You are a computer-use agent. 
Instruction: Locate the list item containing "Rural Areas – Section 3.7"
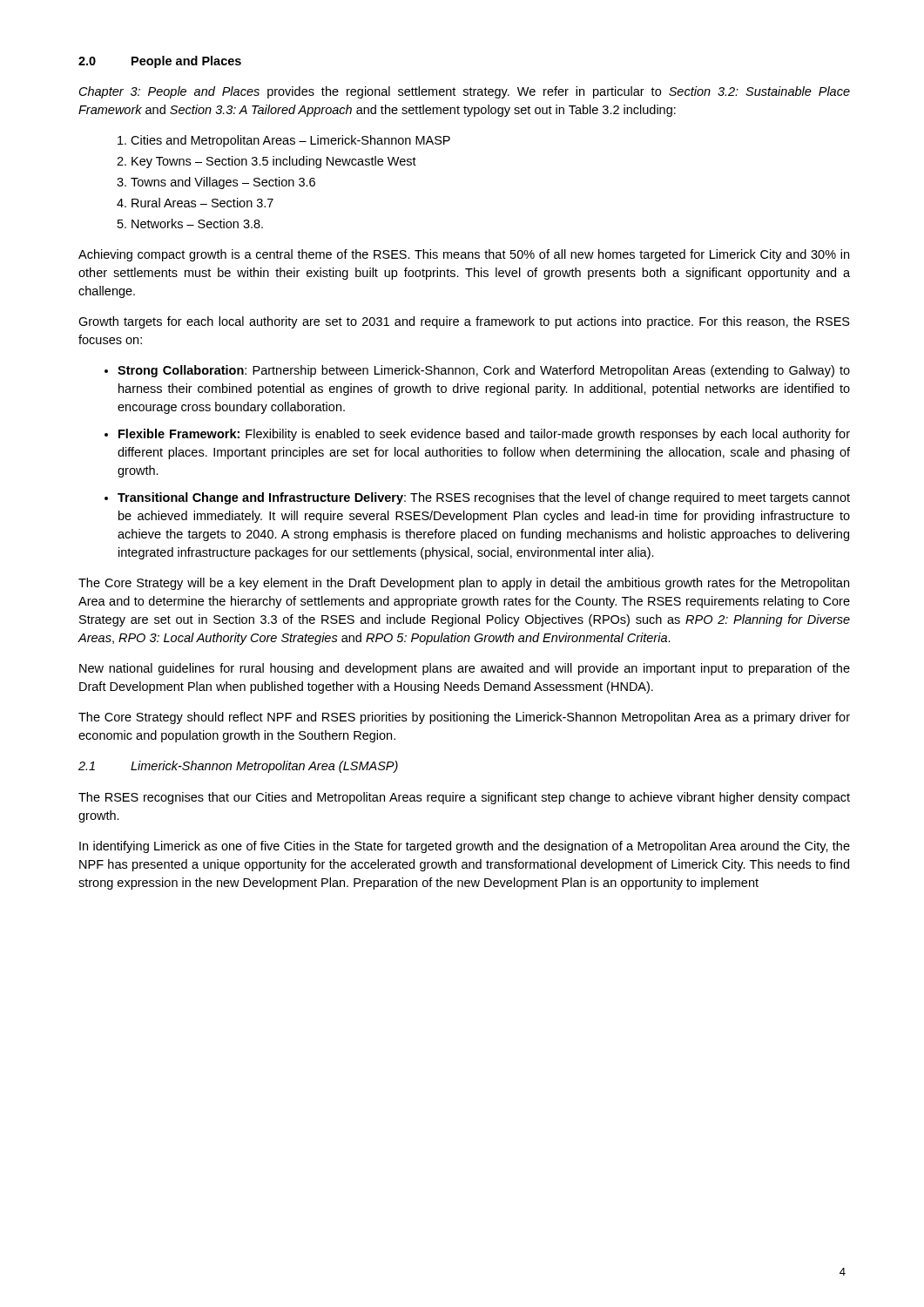tap(202, 203)
